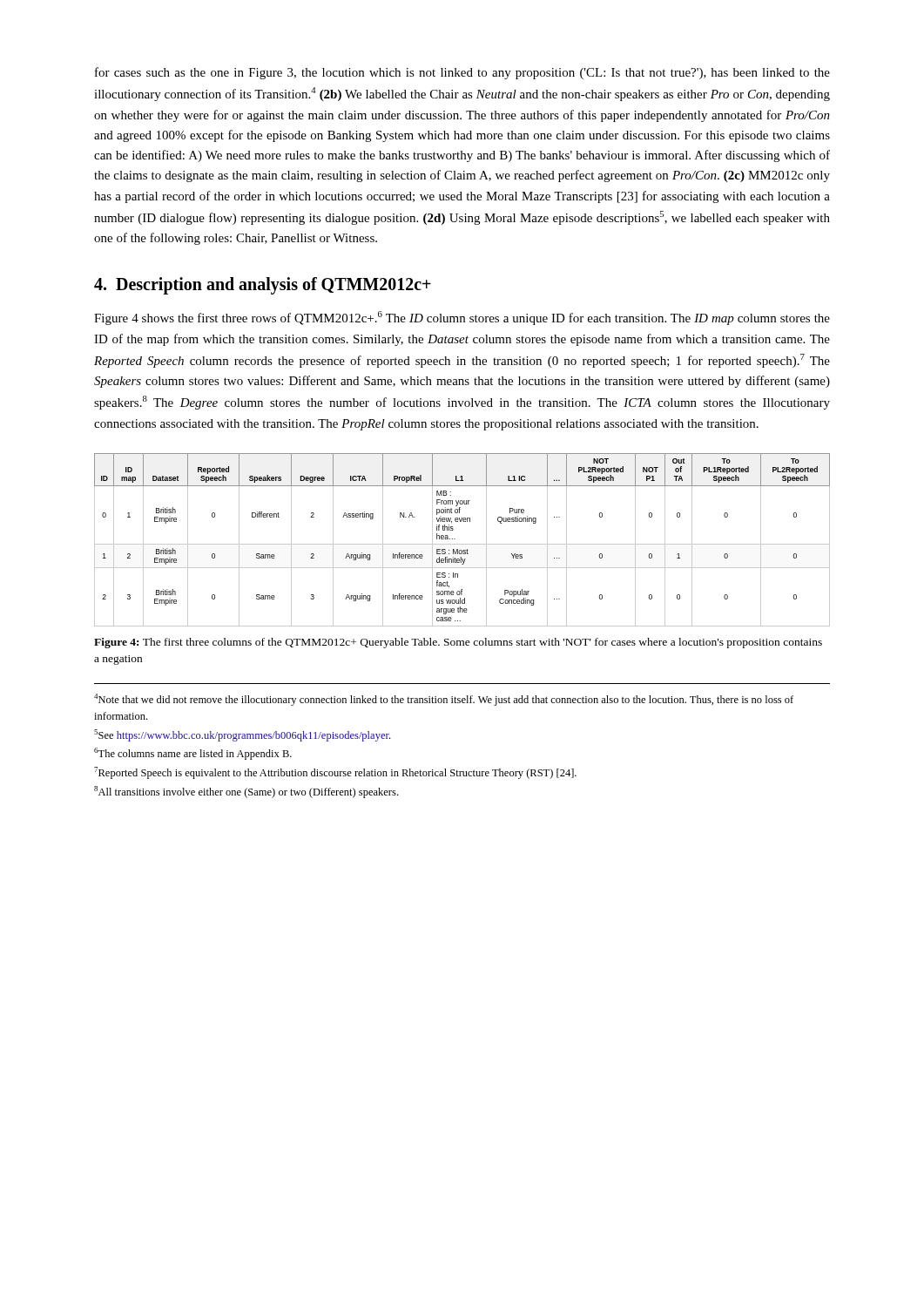Find the footnote
Viewport: 924px width, 1307px height.
pos(462,746)
